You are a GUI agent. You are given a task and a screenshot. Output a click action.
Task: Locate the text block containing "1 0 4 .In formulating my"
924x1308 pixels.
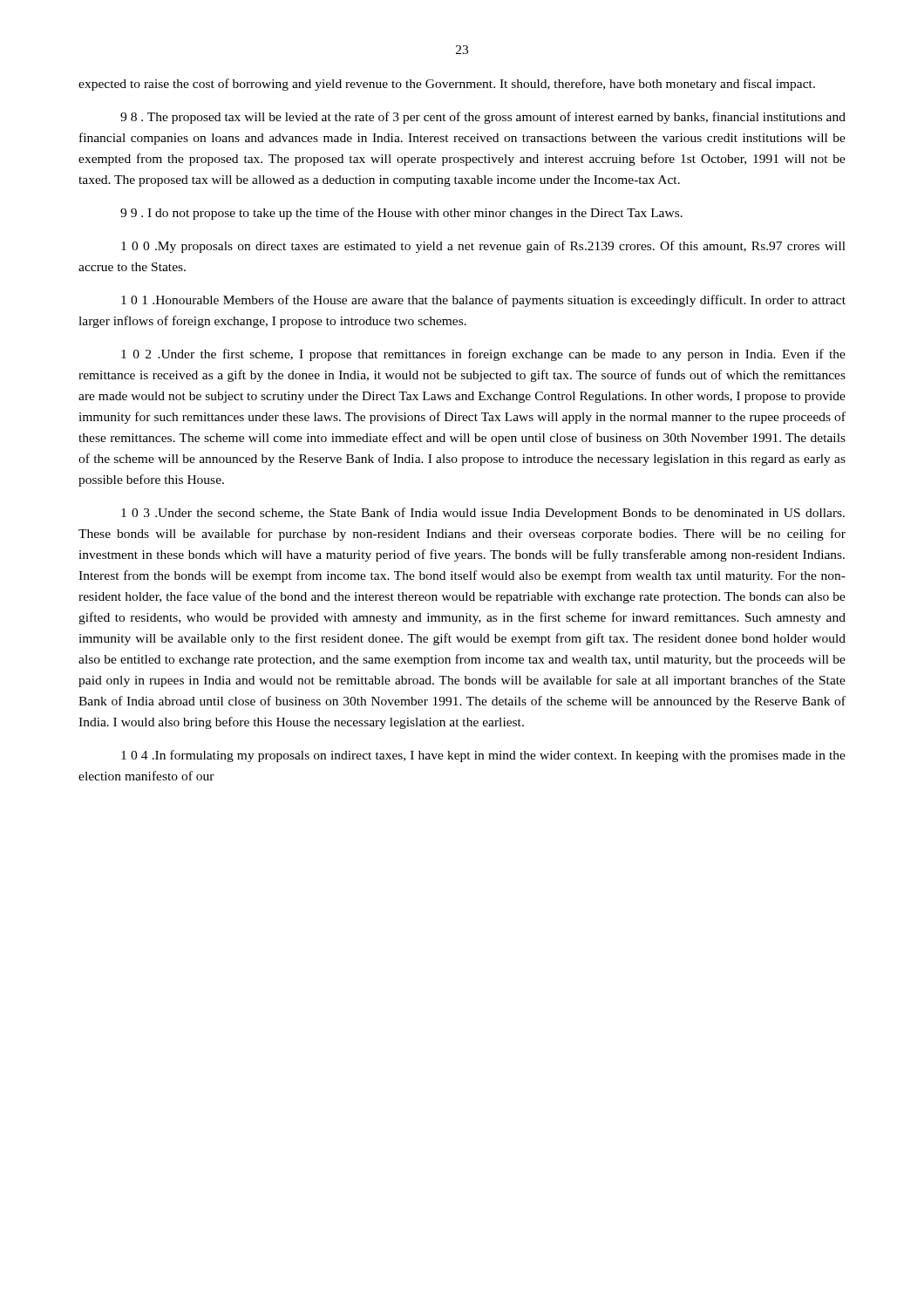(x=462, y=766)
